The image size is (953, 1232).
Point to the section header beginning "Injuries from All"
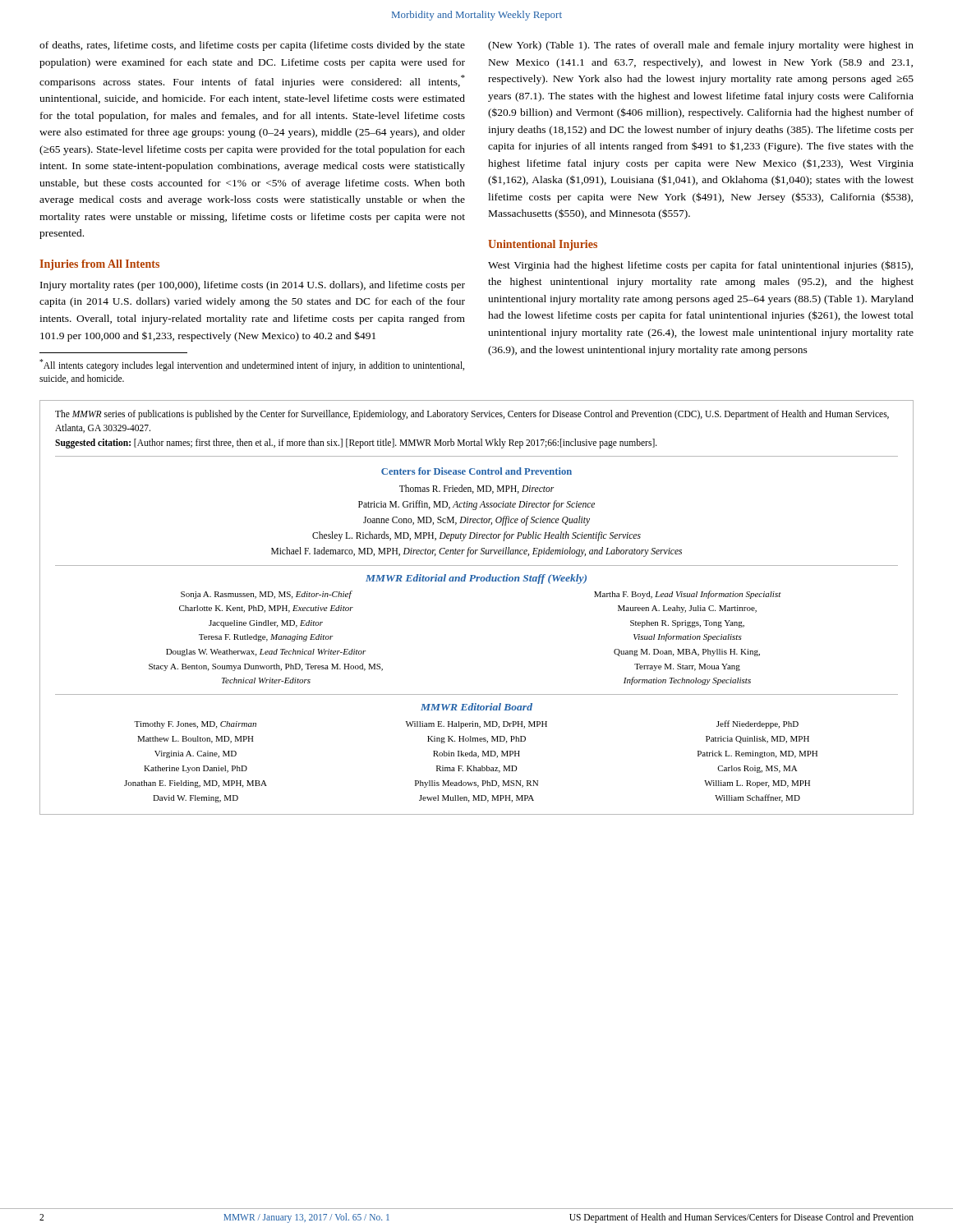pos(100,264)
